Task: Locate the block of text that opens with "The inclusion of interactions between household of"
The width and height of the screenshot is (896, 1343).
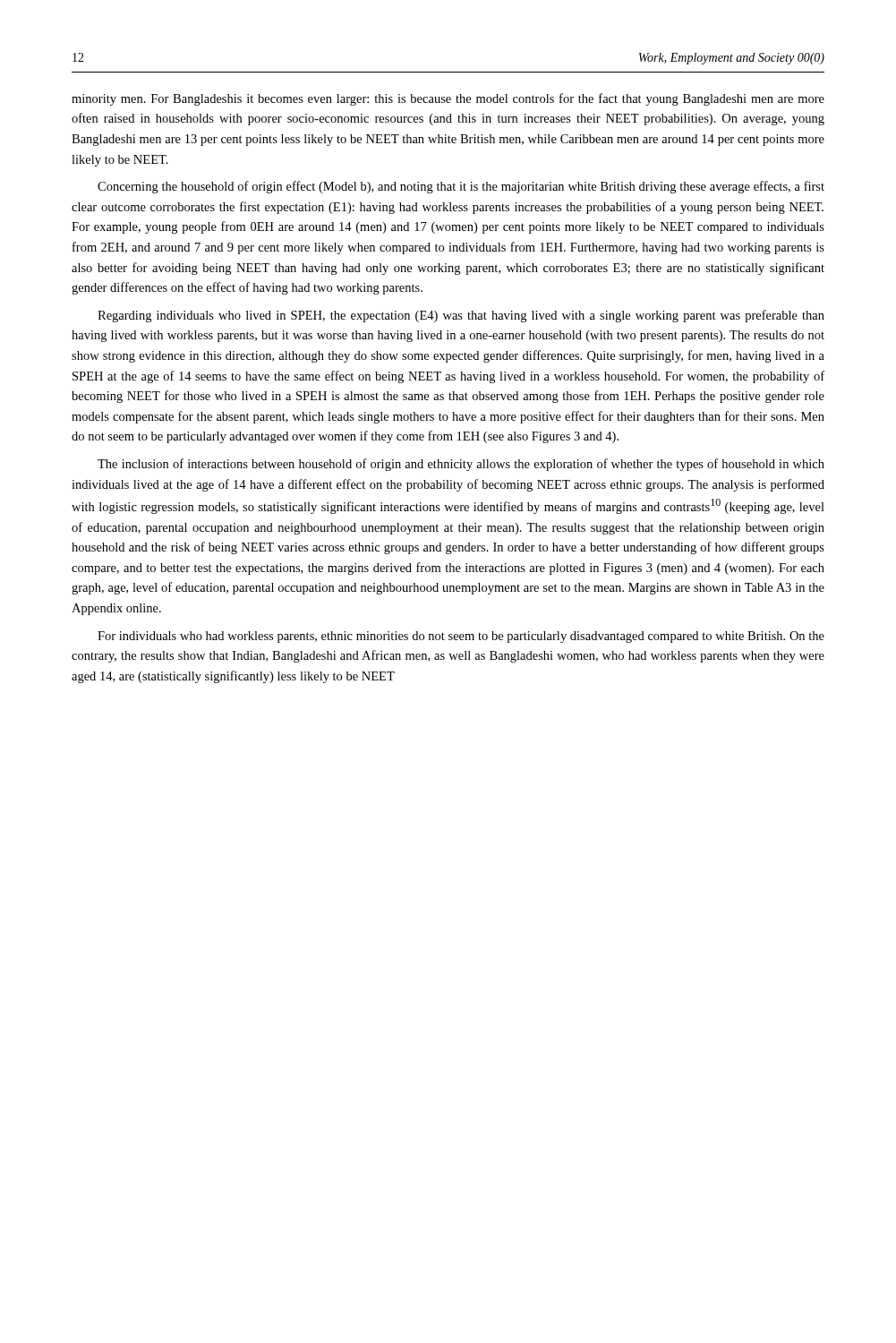Action: point(448,536)
